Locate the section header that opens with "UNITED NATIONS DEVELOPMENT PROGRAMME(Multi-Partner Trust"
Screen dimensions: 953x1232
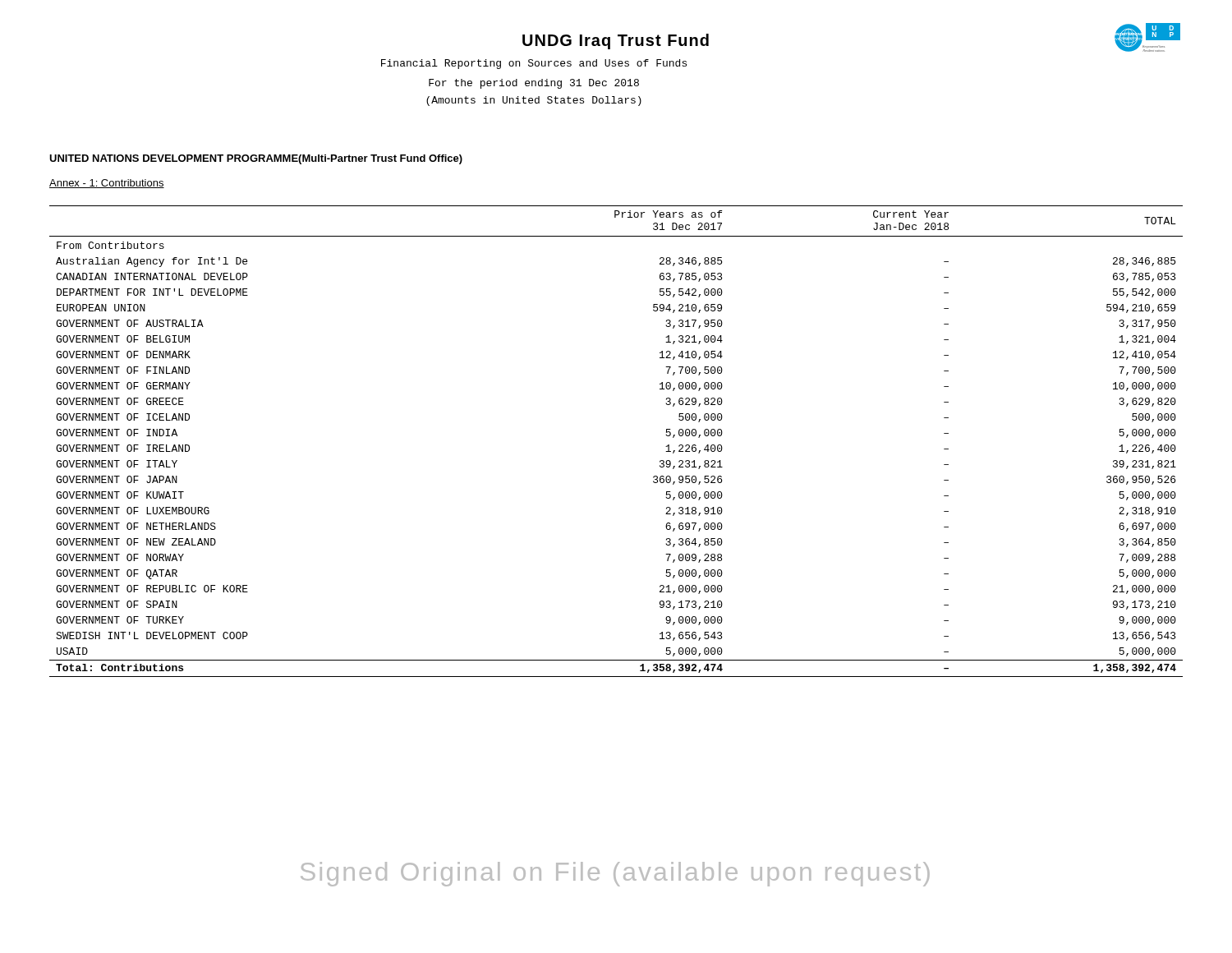point(256,158)
